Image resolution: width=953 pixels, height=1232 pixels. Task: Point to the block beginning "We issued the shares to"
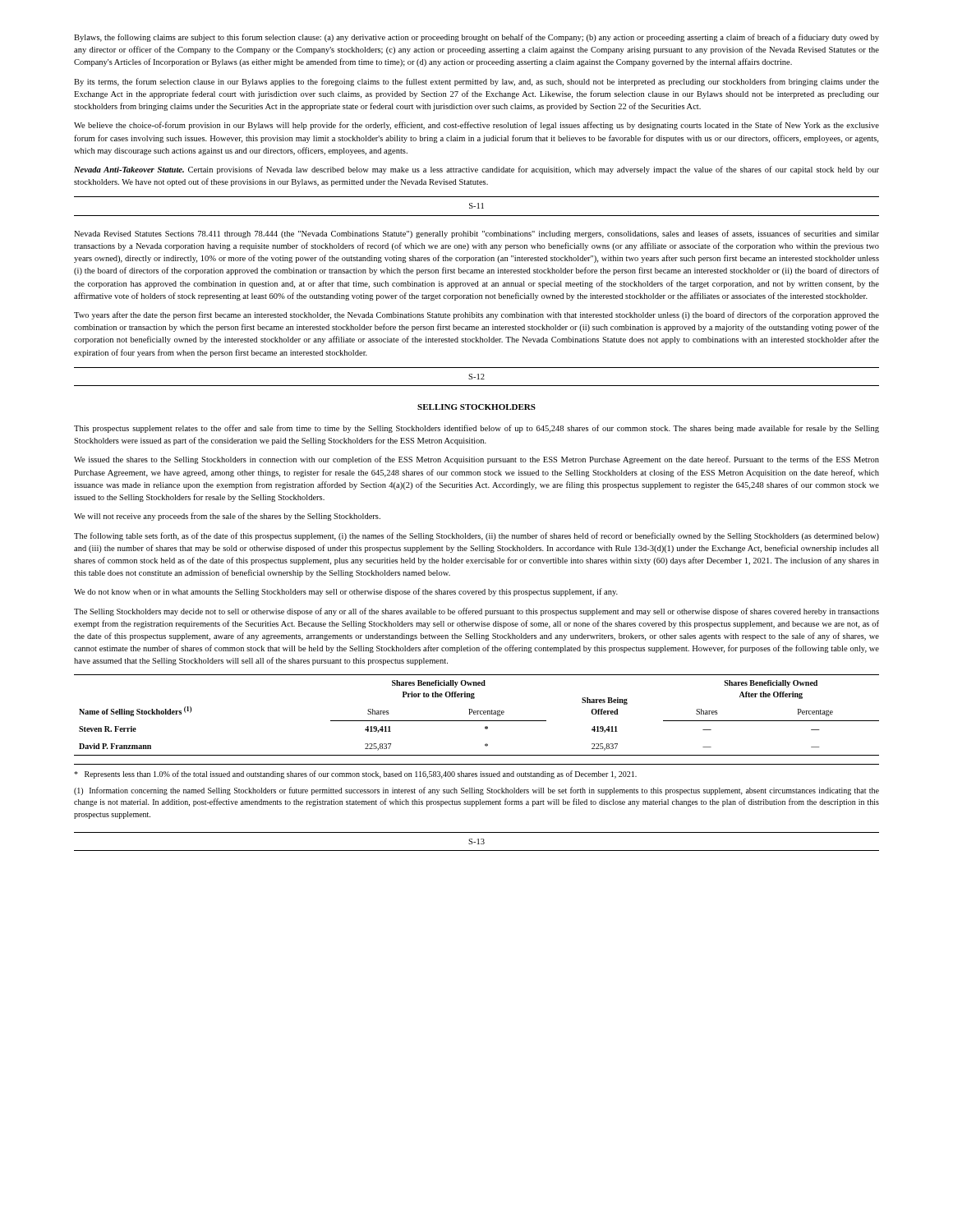click(x=476, y=479)
